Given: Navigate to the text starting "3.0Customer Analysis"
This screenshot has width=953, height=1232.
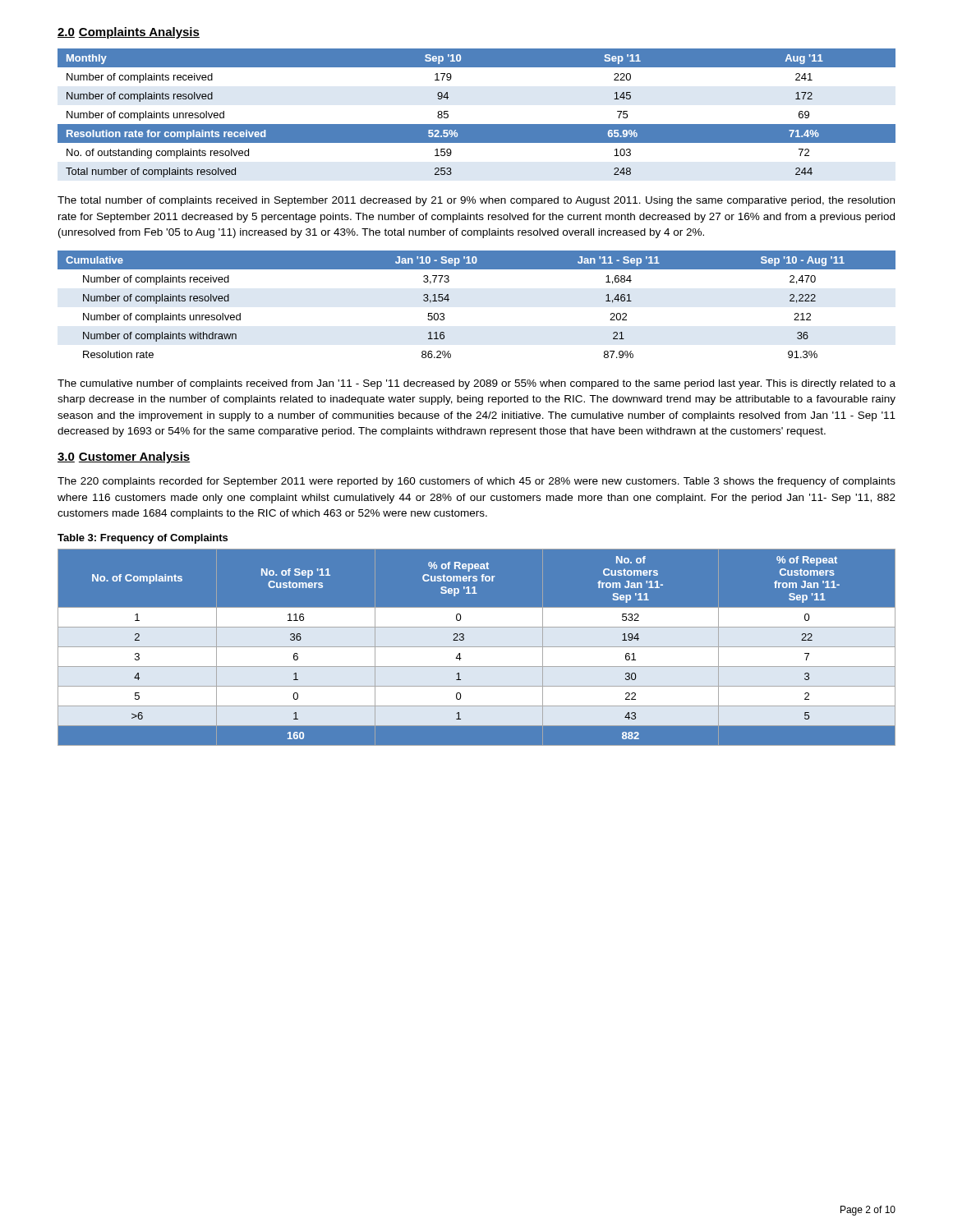Looking at the screenshot, I should tap(124, 456).
